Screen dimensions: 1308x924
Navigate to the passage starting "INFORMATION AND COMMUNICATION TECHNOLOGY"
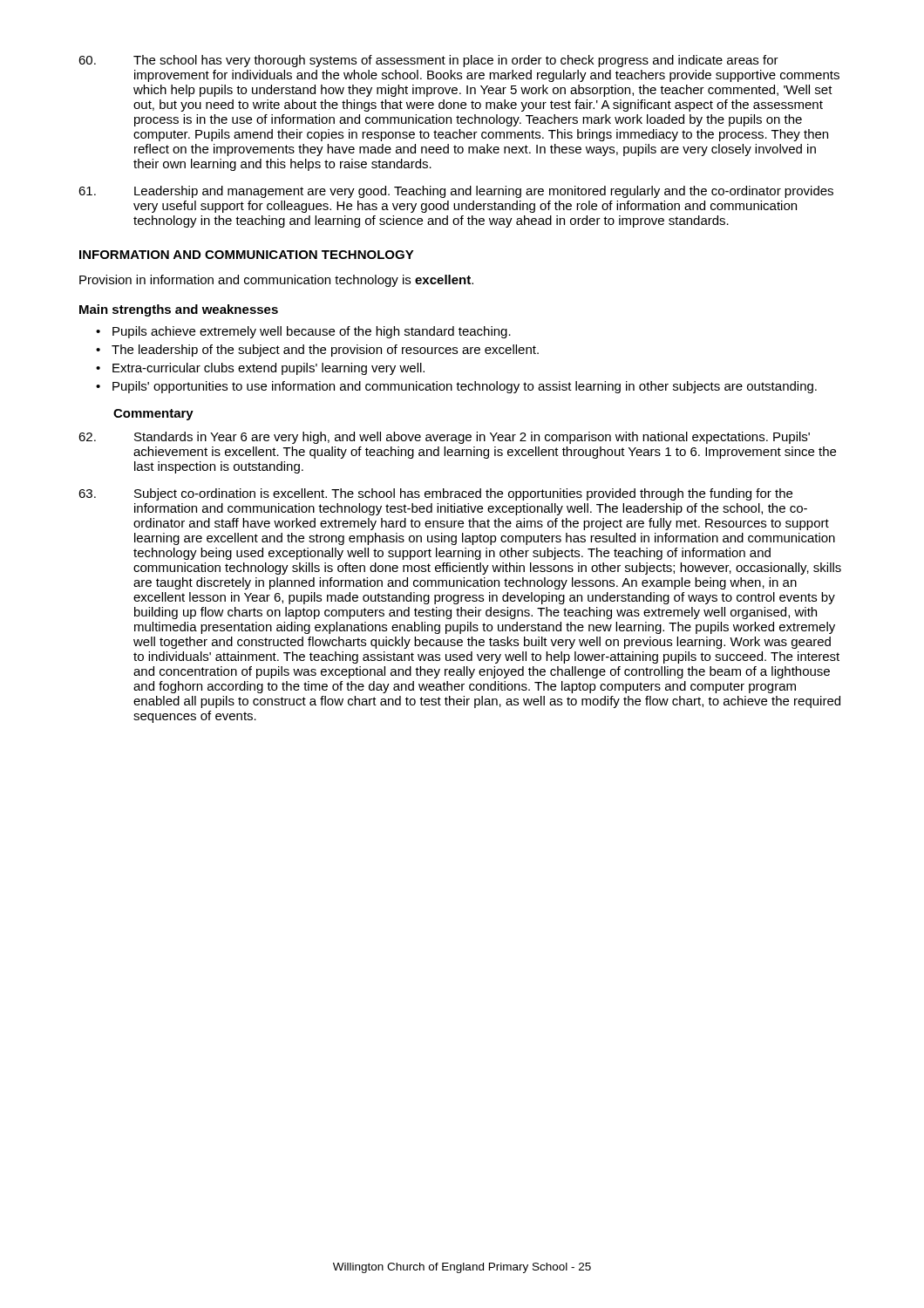click(246, 254)
